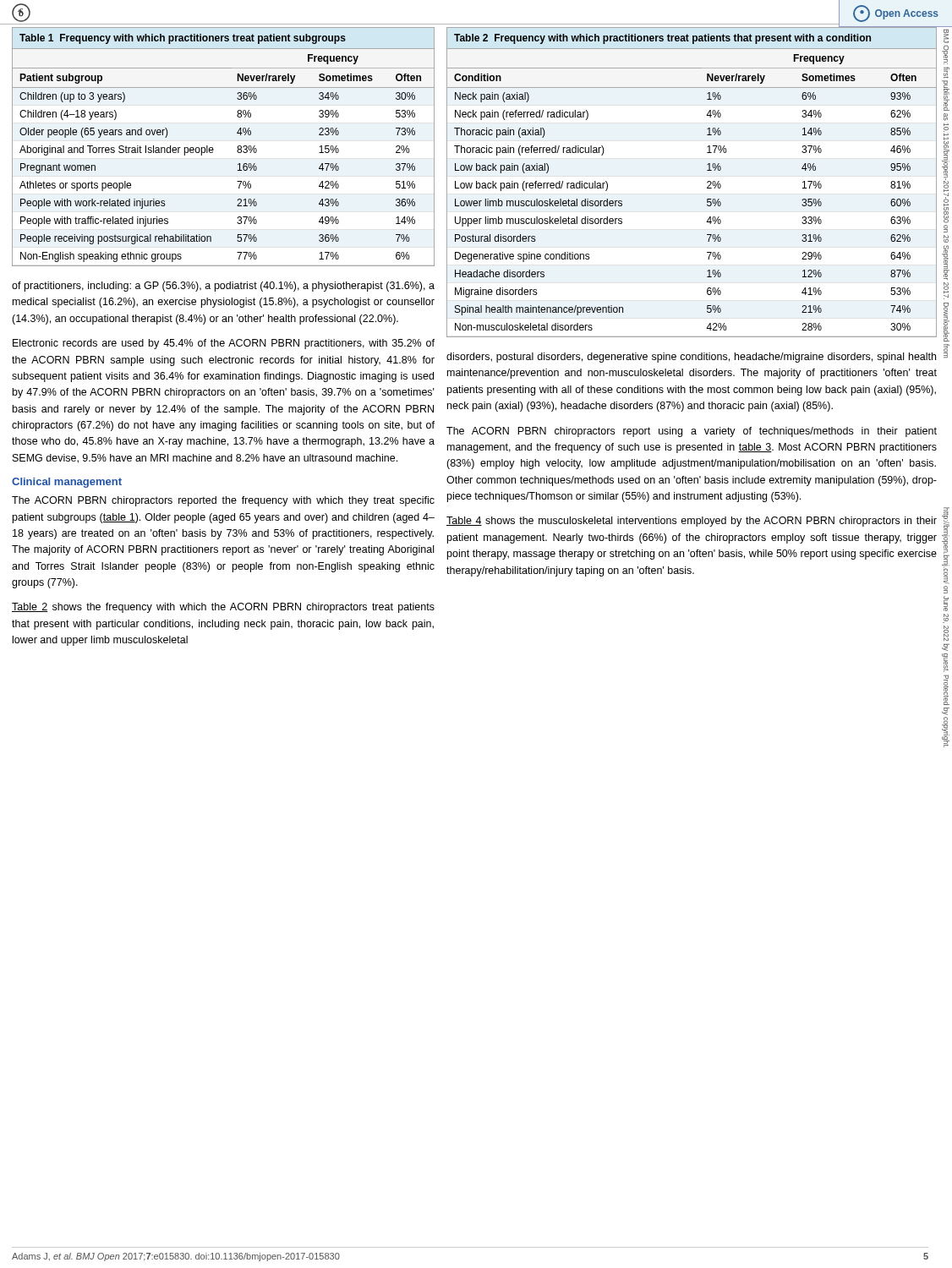Locate the text "Clinical management"
This screenshot has height=1268, width=952.
[x=67, y=482]
